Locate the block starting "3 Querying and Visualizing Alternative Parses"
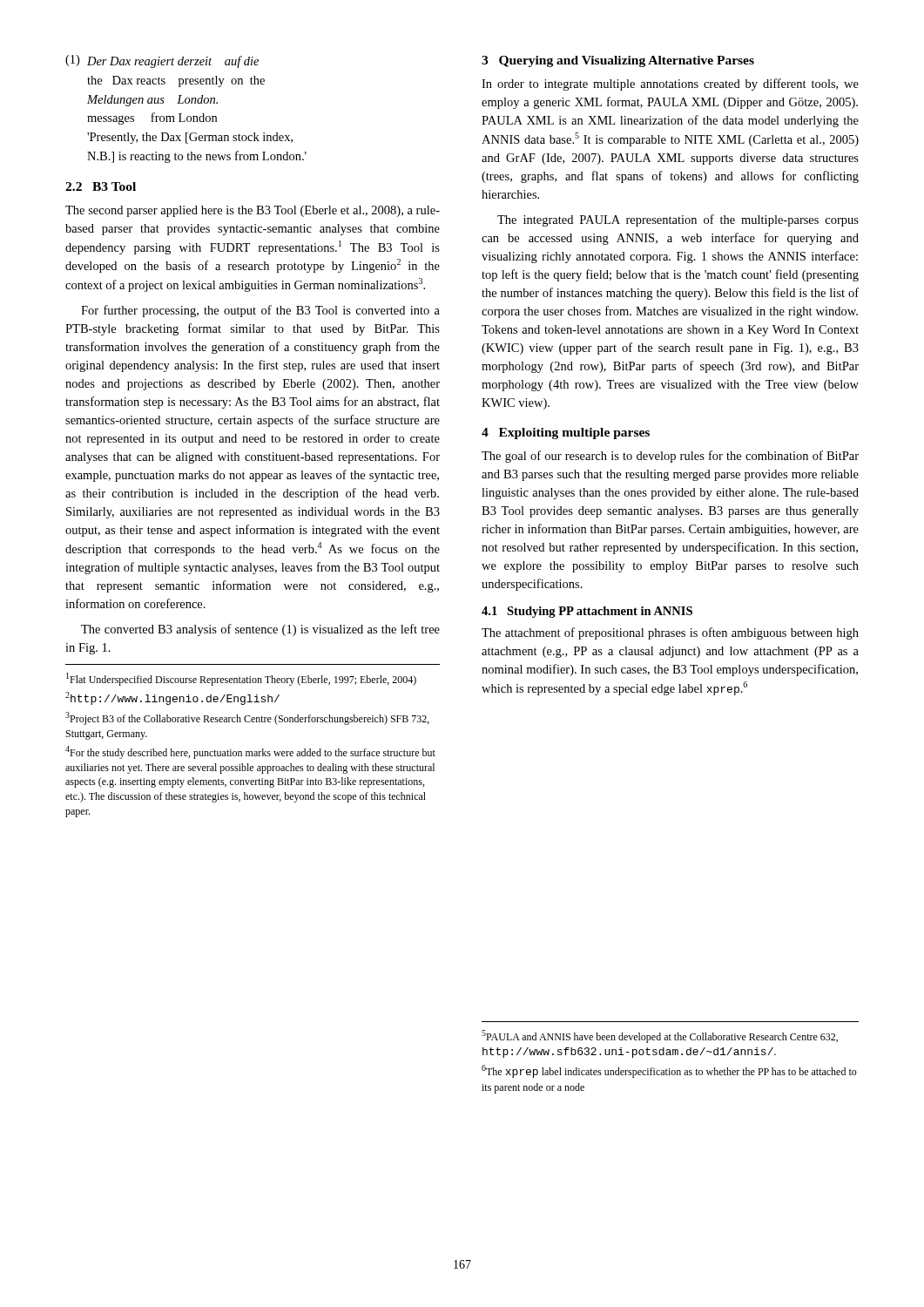This screenshot has height=1307, width=924. 618,60
